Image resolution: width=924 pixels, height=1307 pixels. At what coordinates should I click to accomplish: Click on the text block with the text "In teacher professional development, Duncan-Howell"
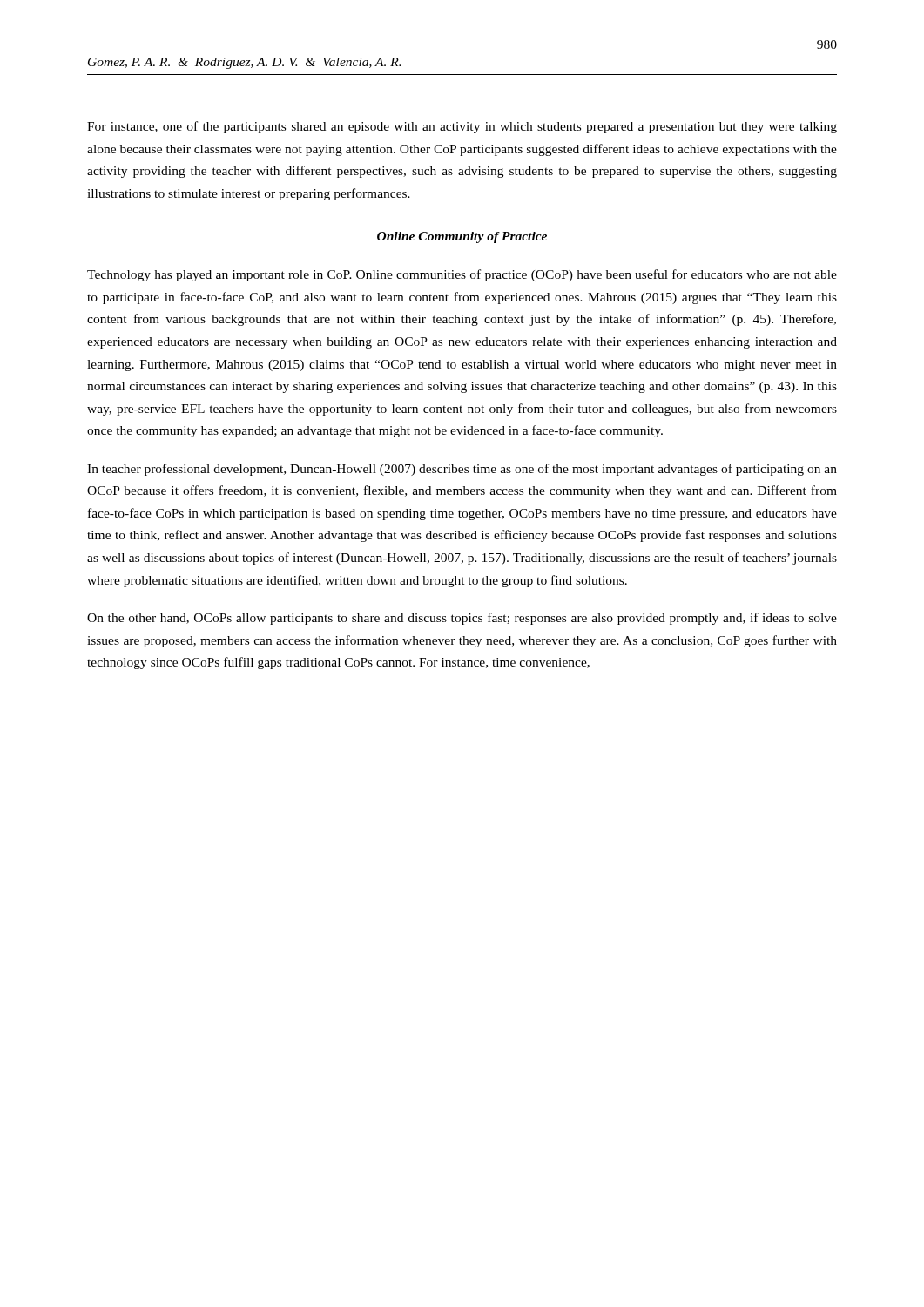pyautogui.click(x=462, y=524)
